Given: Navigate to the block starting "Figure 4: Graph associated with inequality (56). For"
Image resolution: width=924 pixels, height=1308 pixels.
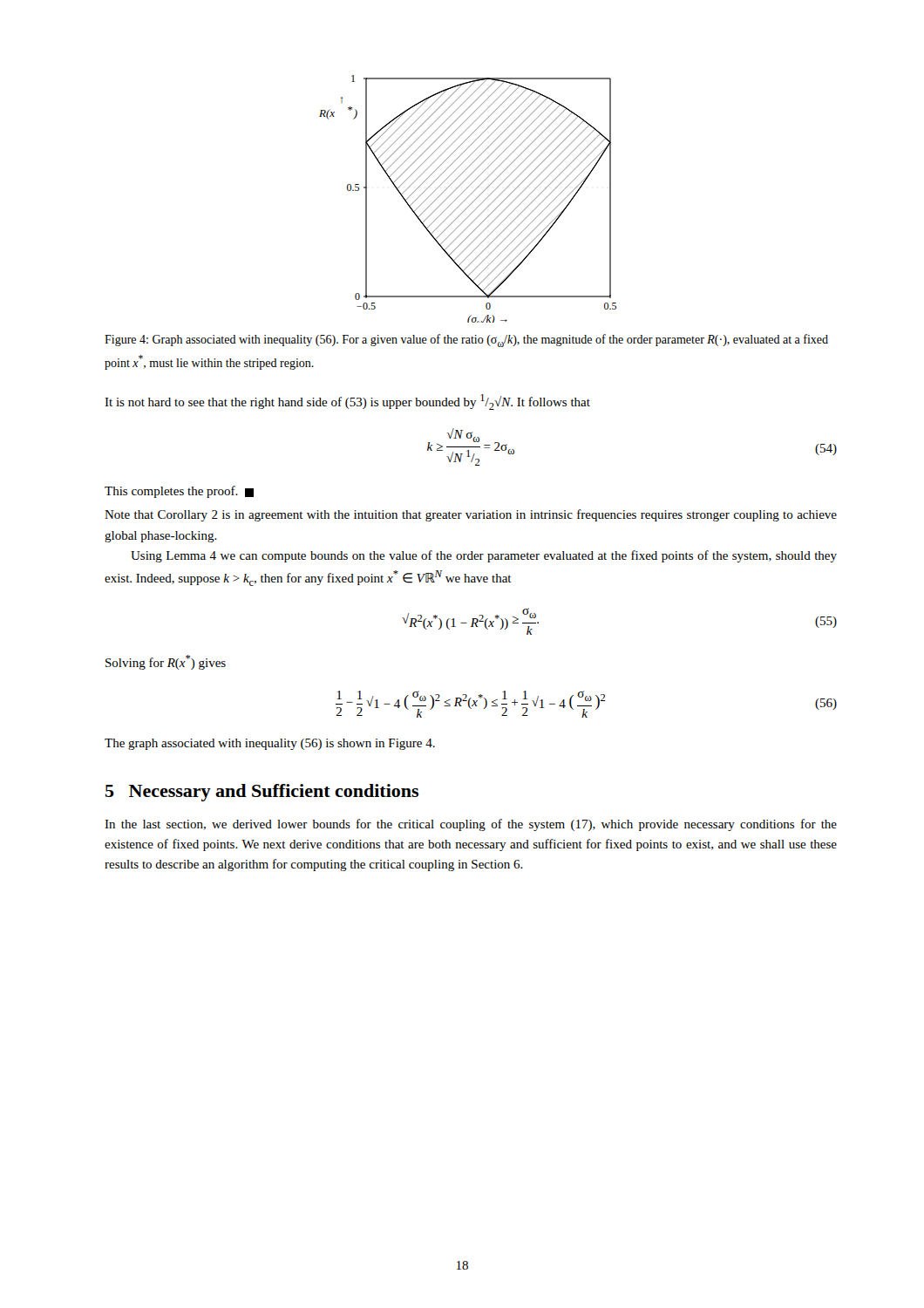Looking at the screenshot, I should (x=466, y=351).
